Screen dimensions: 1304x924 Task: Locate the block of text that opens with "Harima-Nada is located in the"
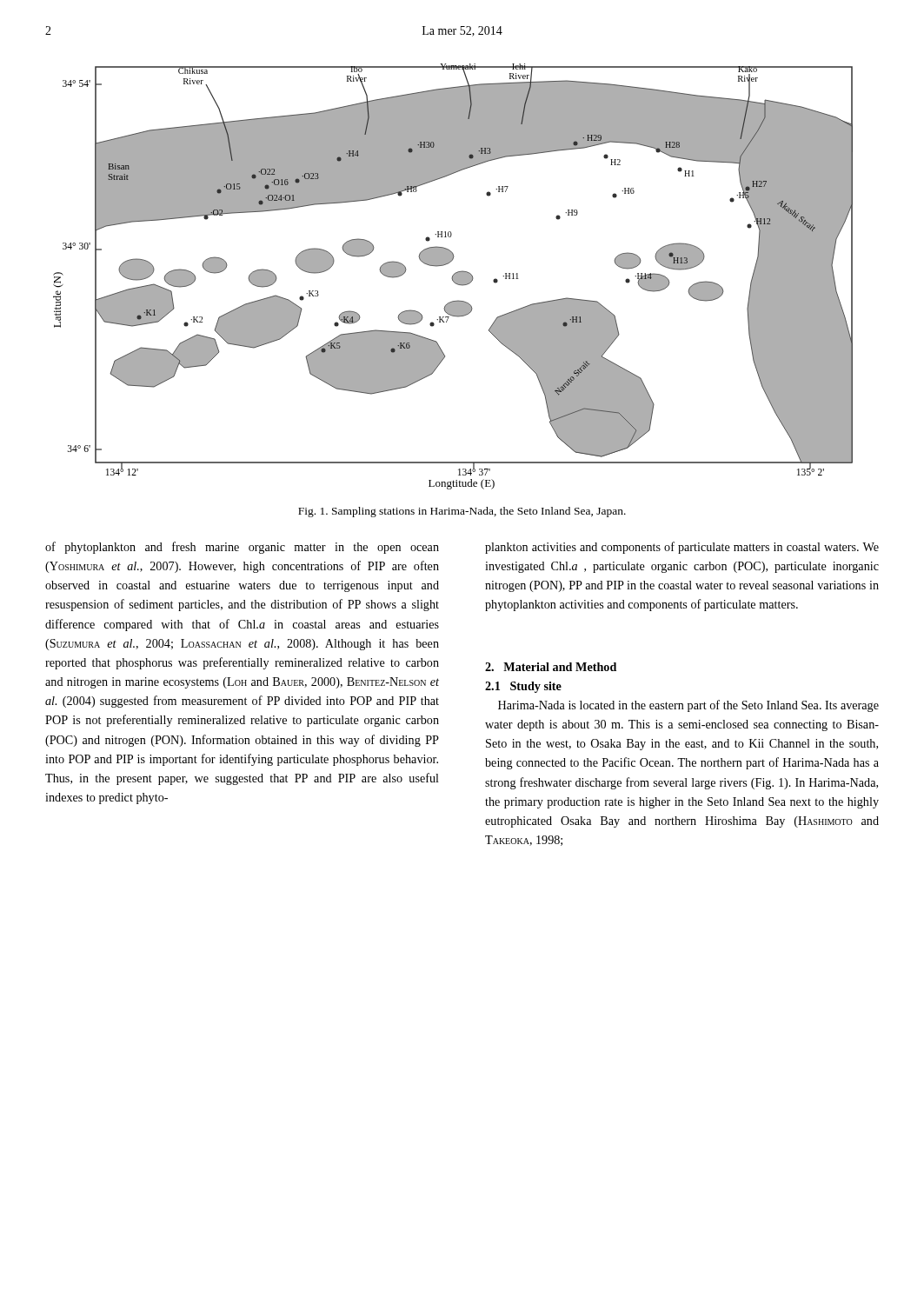pos(682,772)
